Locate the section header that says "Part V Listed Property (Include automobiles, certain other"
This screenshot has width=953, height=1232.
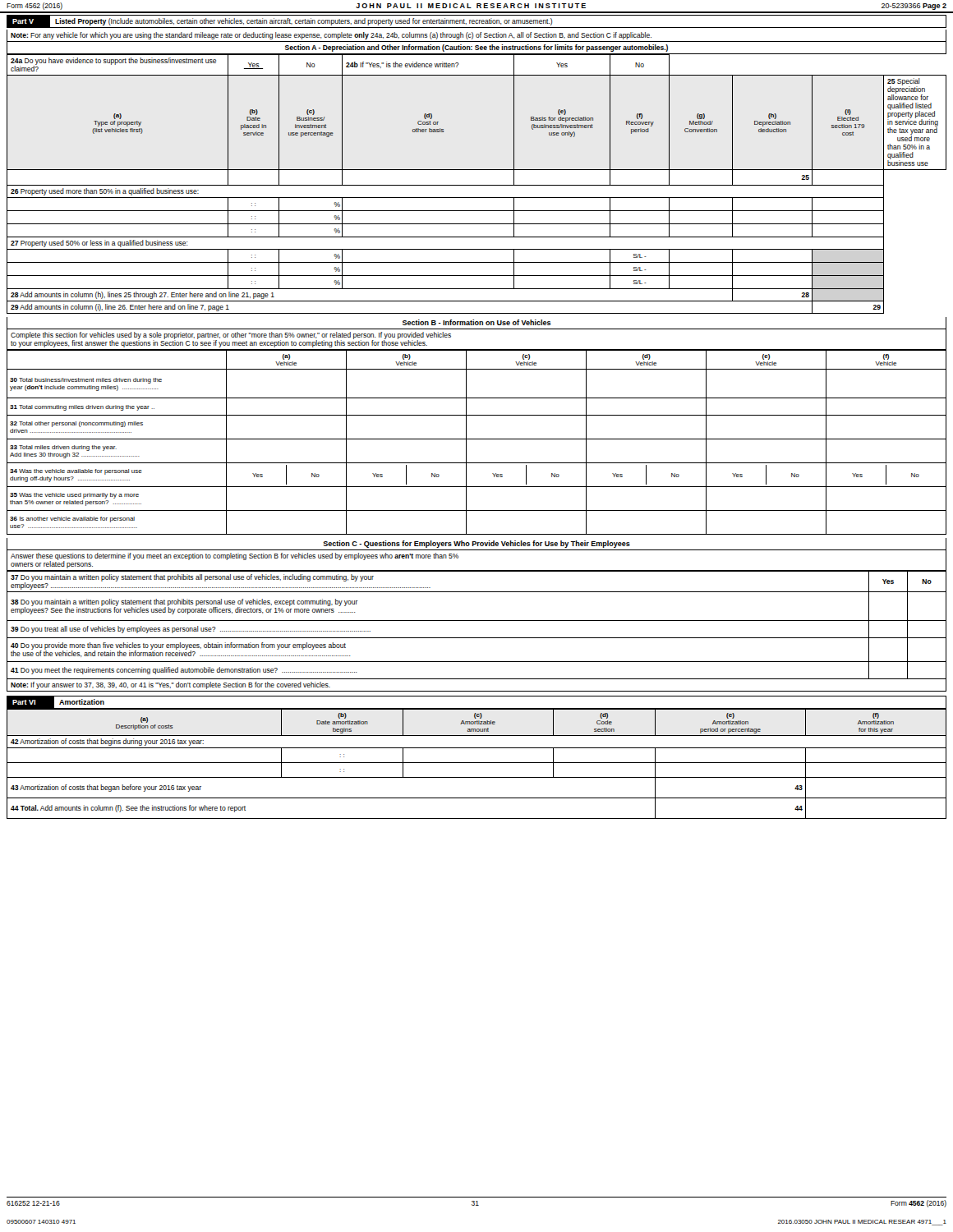pos(476,21)
